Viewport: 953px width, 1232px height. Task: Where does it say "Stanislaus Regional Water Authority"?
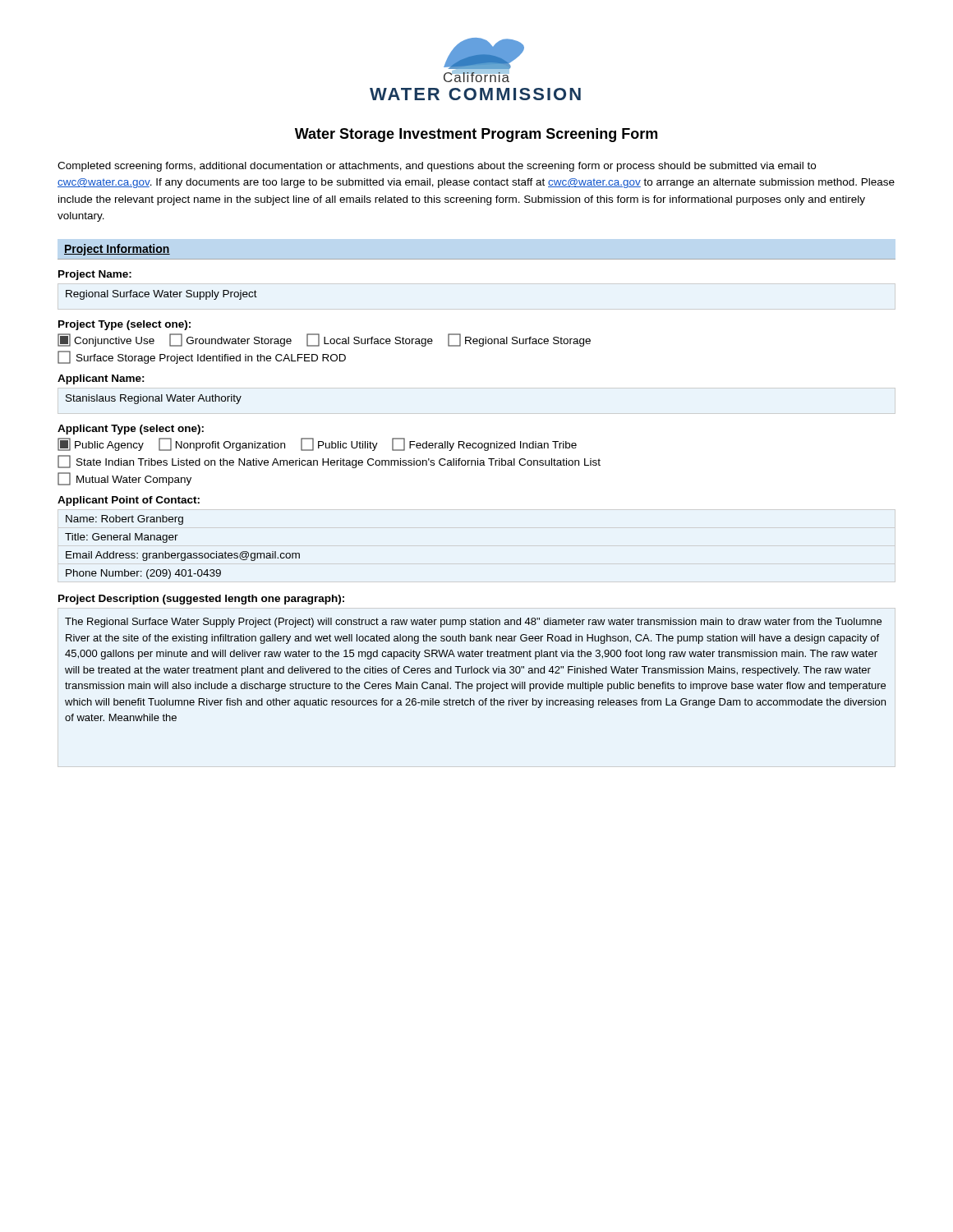[x=153, y=398]
